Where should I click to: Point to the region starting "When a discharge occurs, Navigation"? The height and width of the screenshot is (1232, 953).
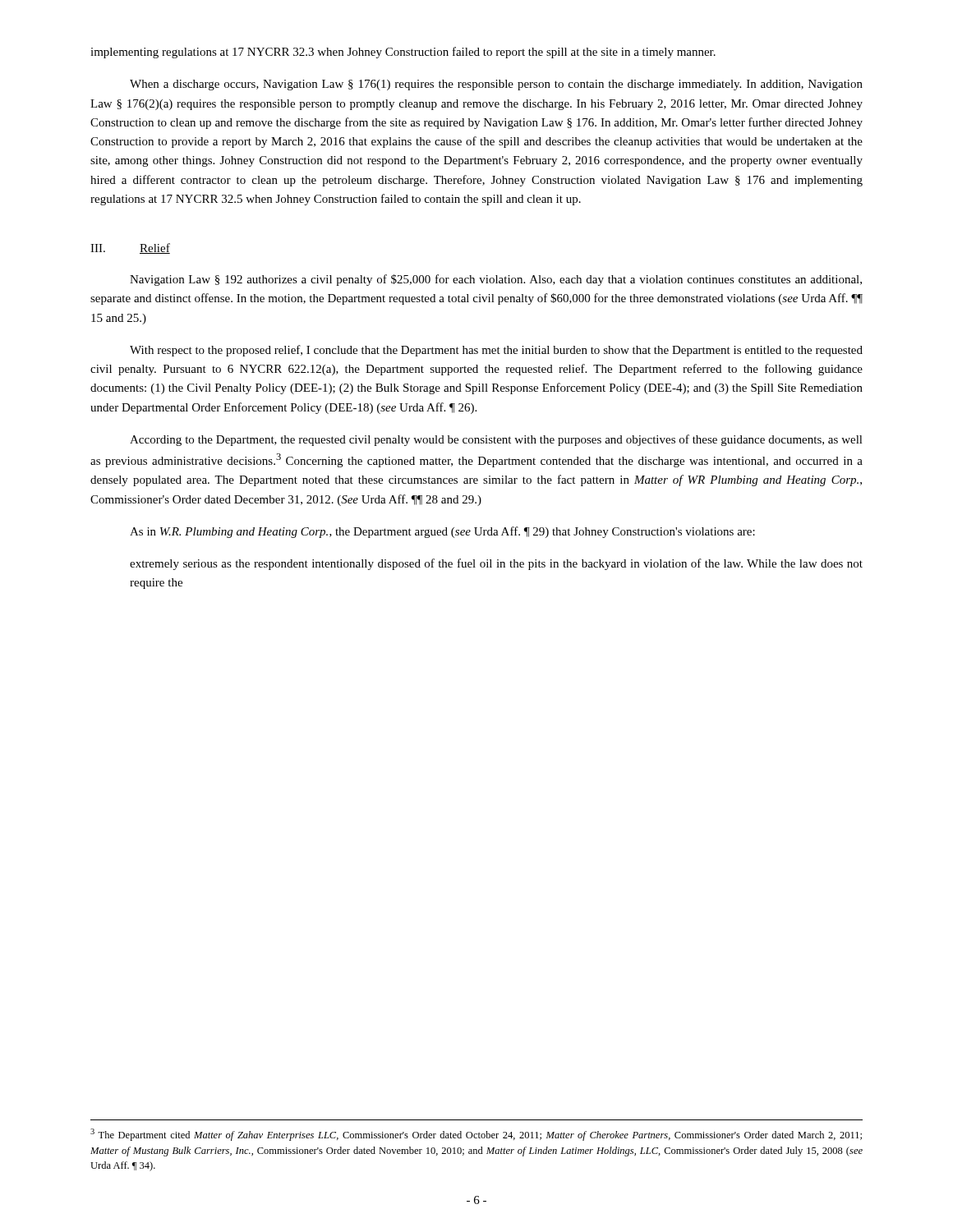[x=476, y=142]
